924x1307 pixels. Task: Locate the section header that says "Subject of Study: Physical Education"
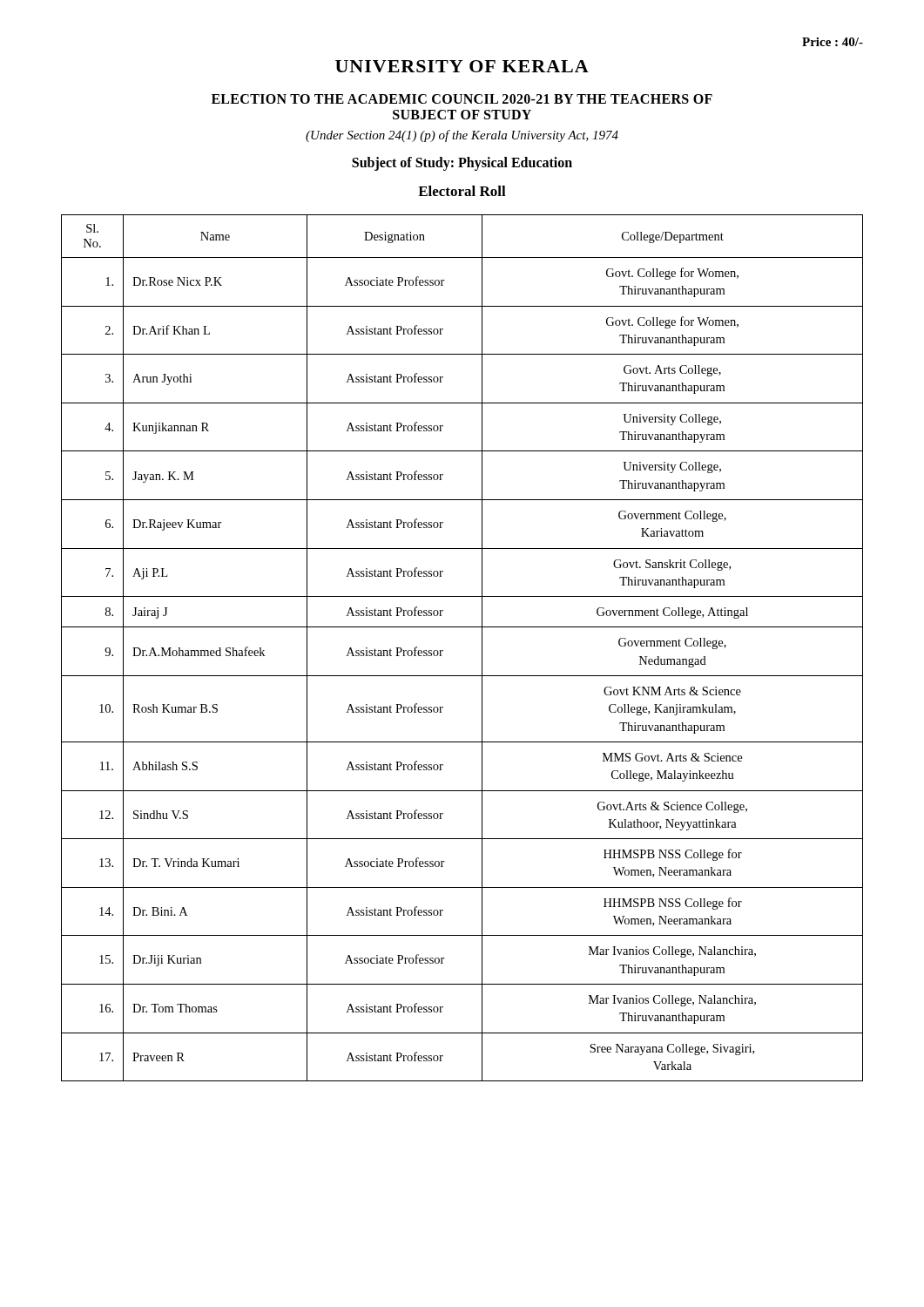pos(462,163)
